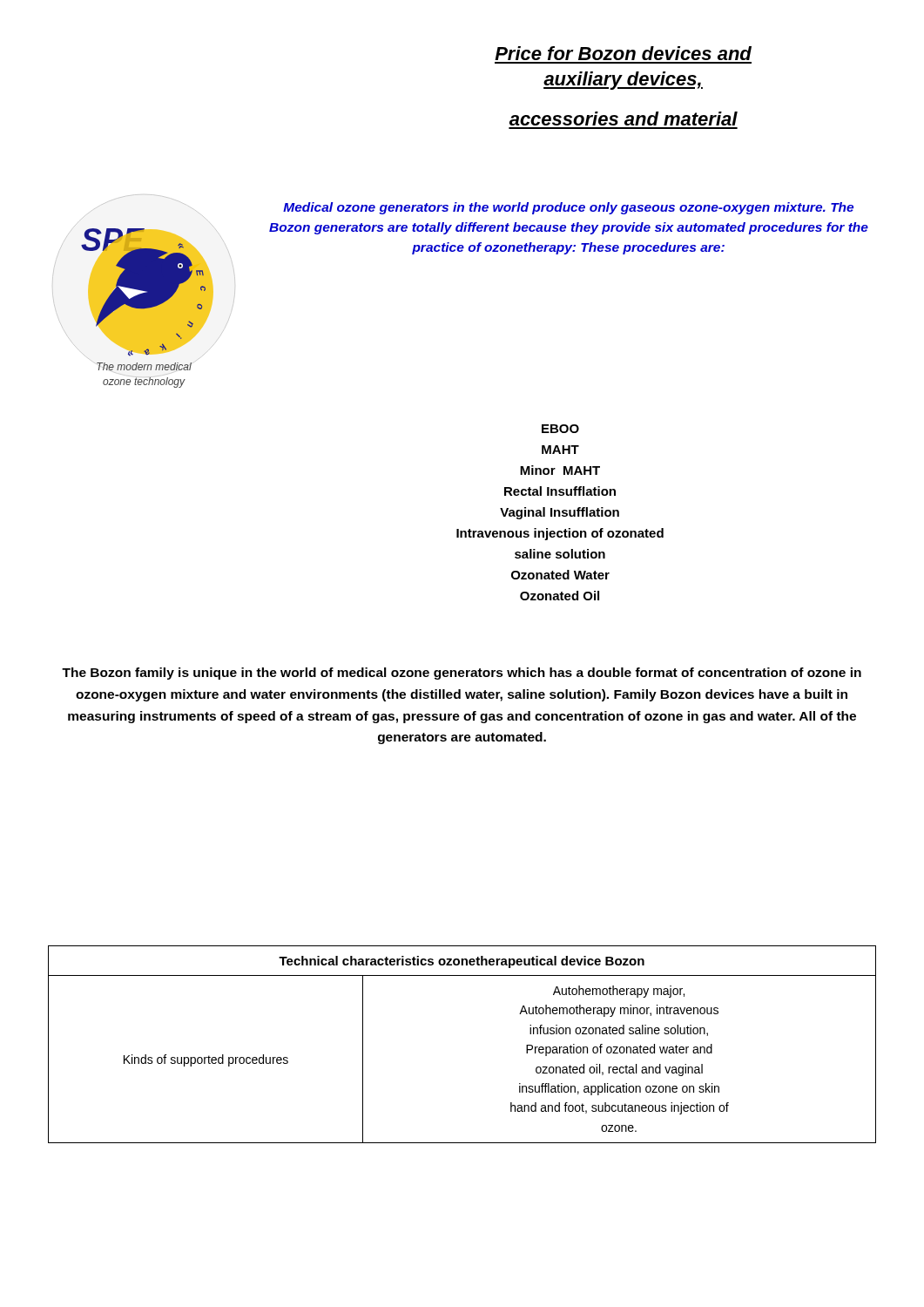Locate the list item containing "Minor MAHT"
Viewport: 924px width, 1307px height.
560,470
